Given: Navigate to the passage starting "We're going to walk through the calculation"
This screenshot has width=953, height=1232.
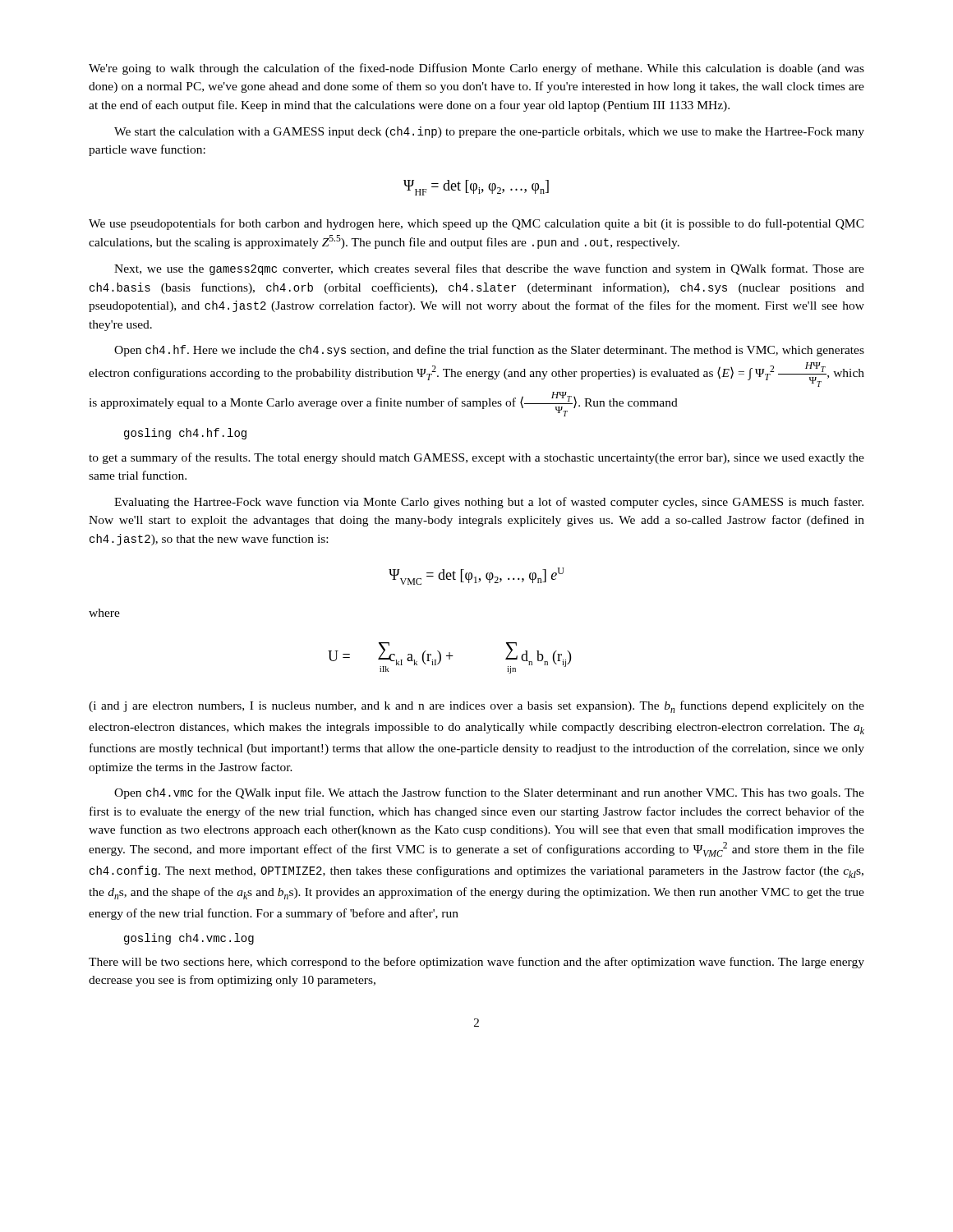Looking at the screenshot, I should point(476,87).
